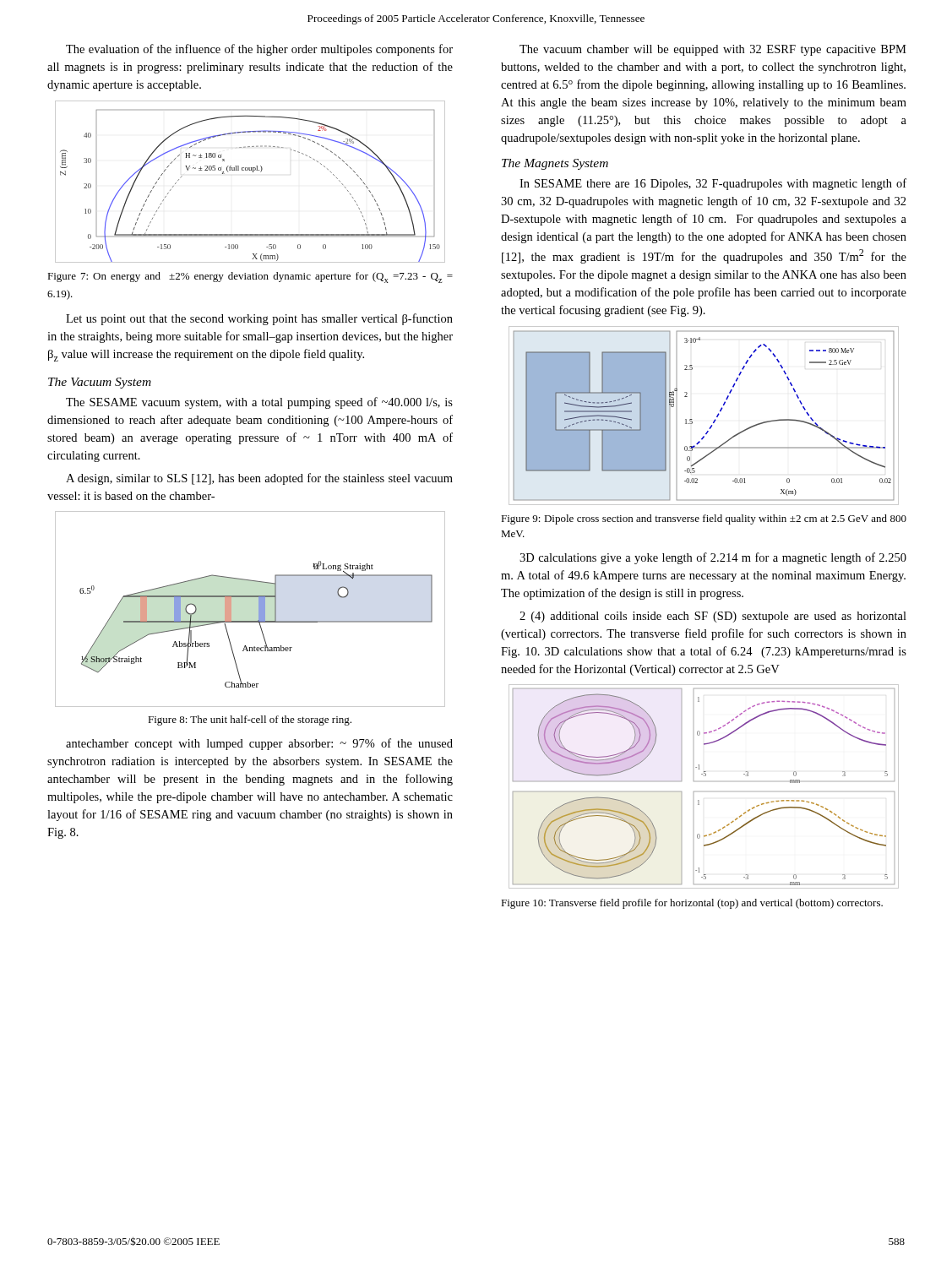Point to the text block starting "The vacuum chamber will be equipped with"
This screenshot has width=952, height=1267.
point(704,94)
